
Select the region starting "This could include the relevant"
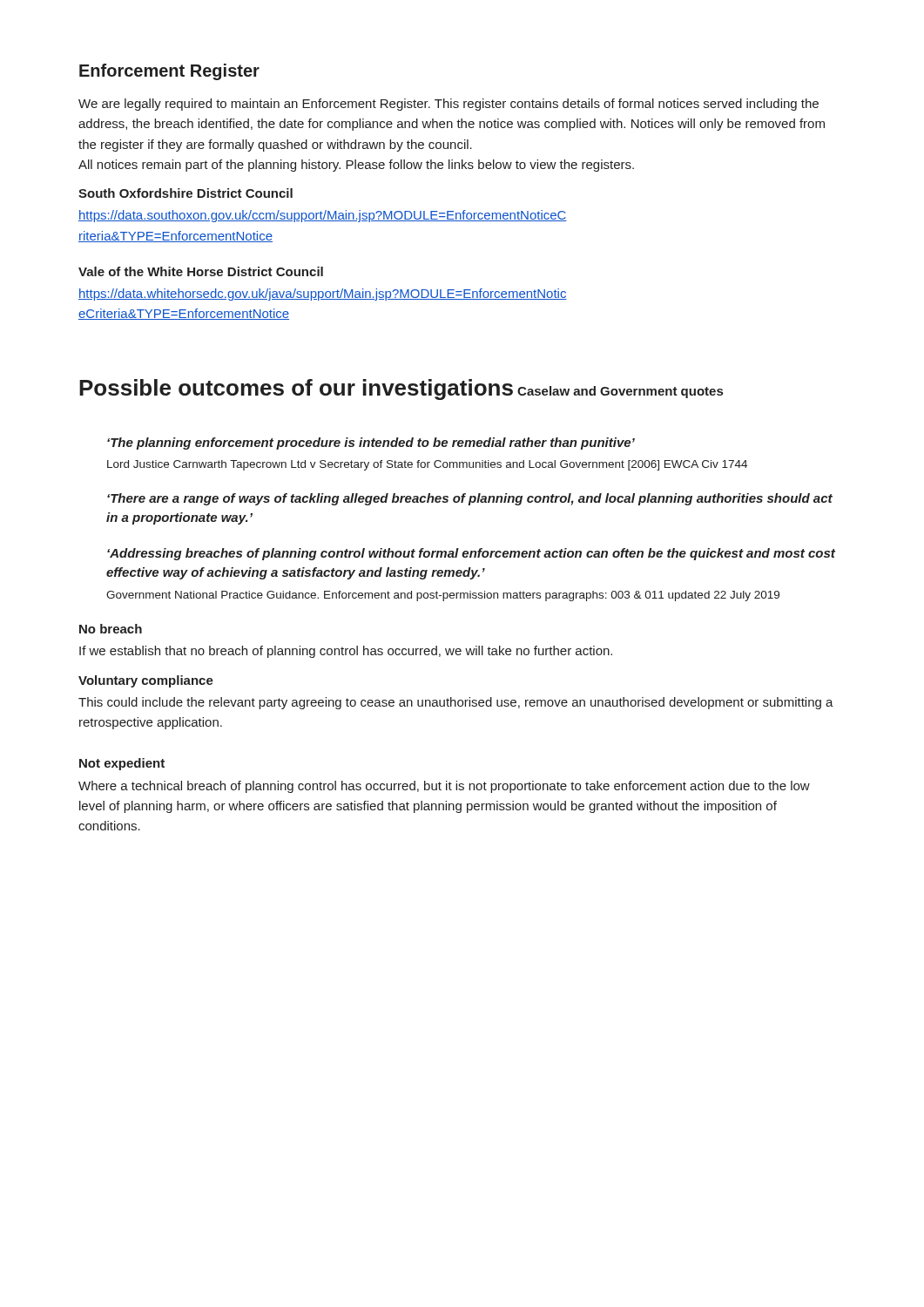458,712
